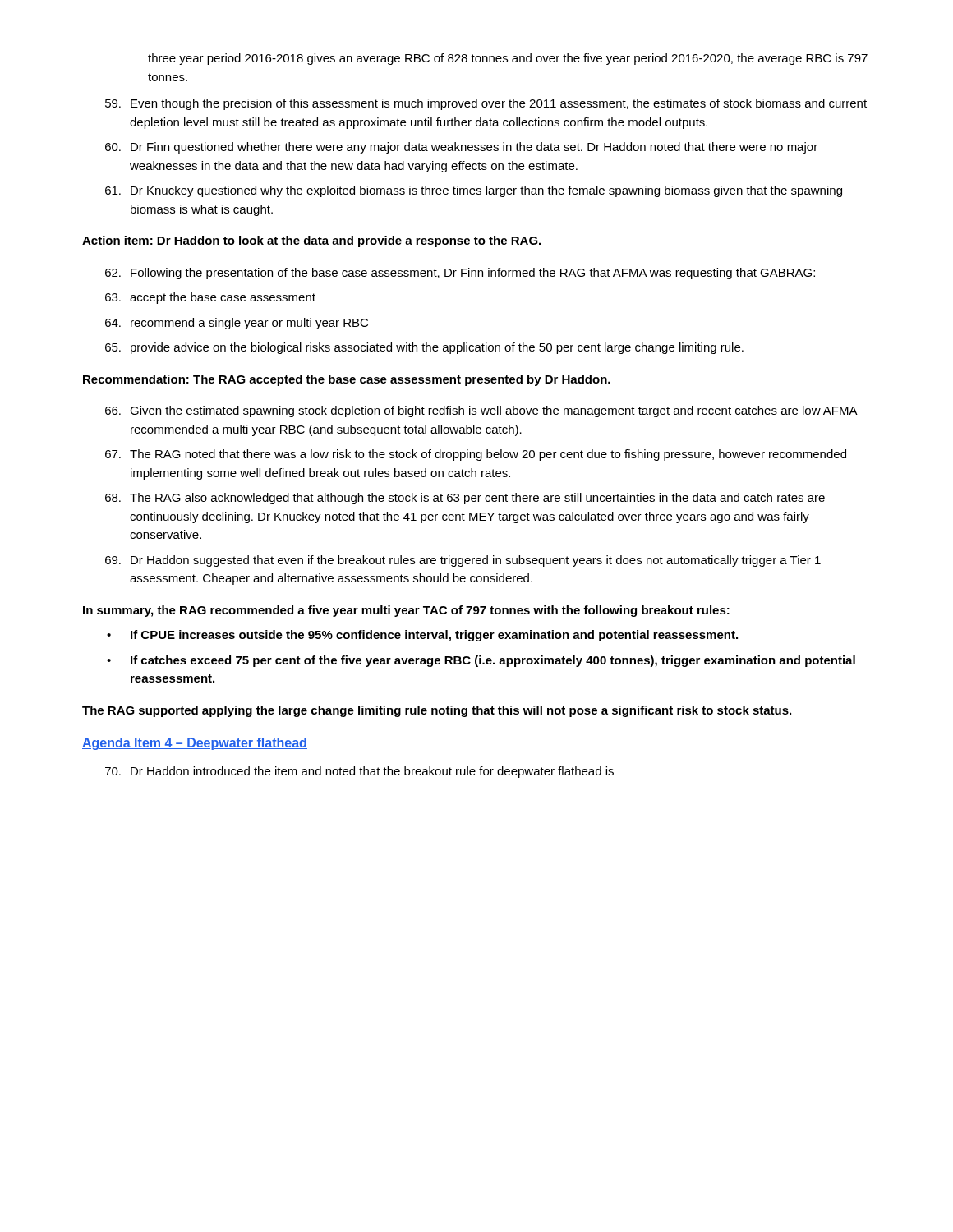
Task: Select the text block starting "66. Given the estimated spawning stock"
Action: [476, 420]
